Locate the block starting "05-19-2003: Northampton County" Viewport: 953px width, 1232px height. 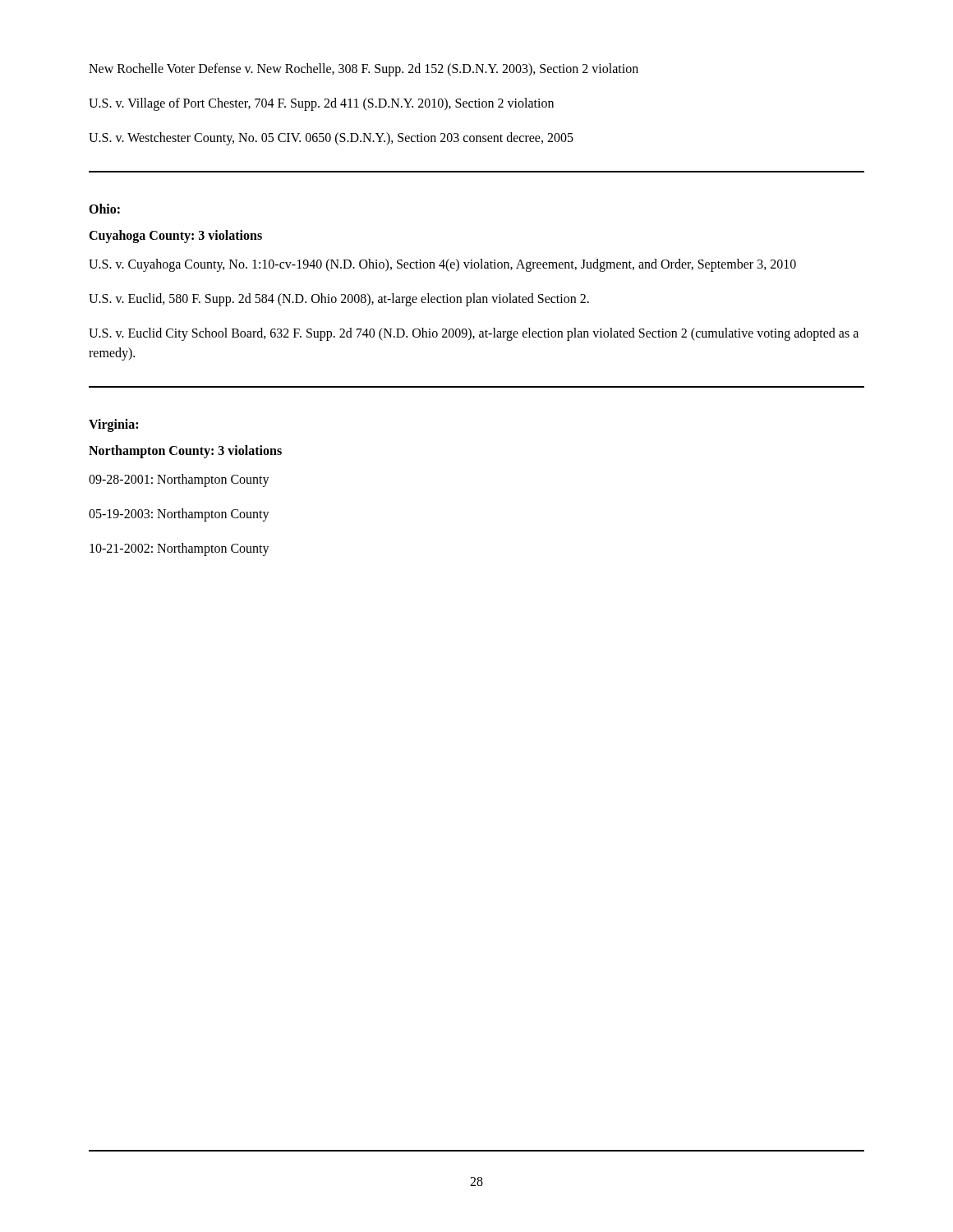pyautogui.click(x=179, y=514)
